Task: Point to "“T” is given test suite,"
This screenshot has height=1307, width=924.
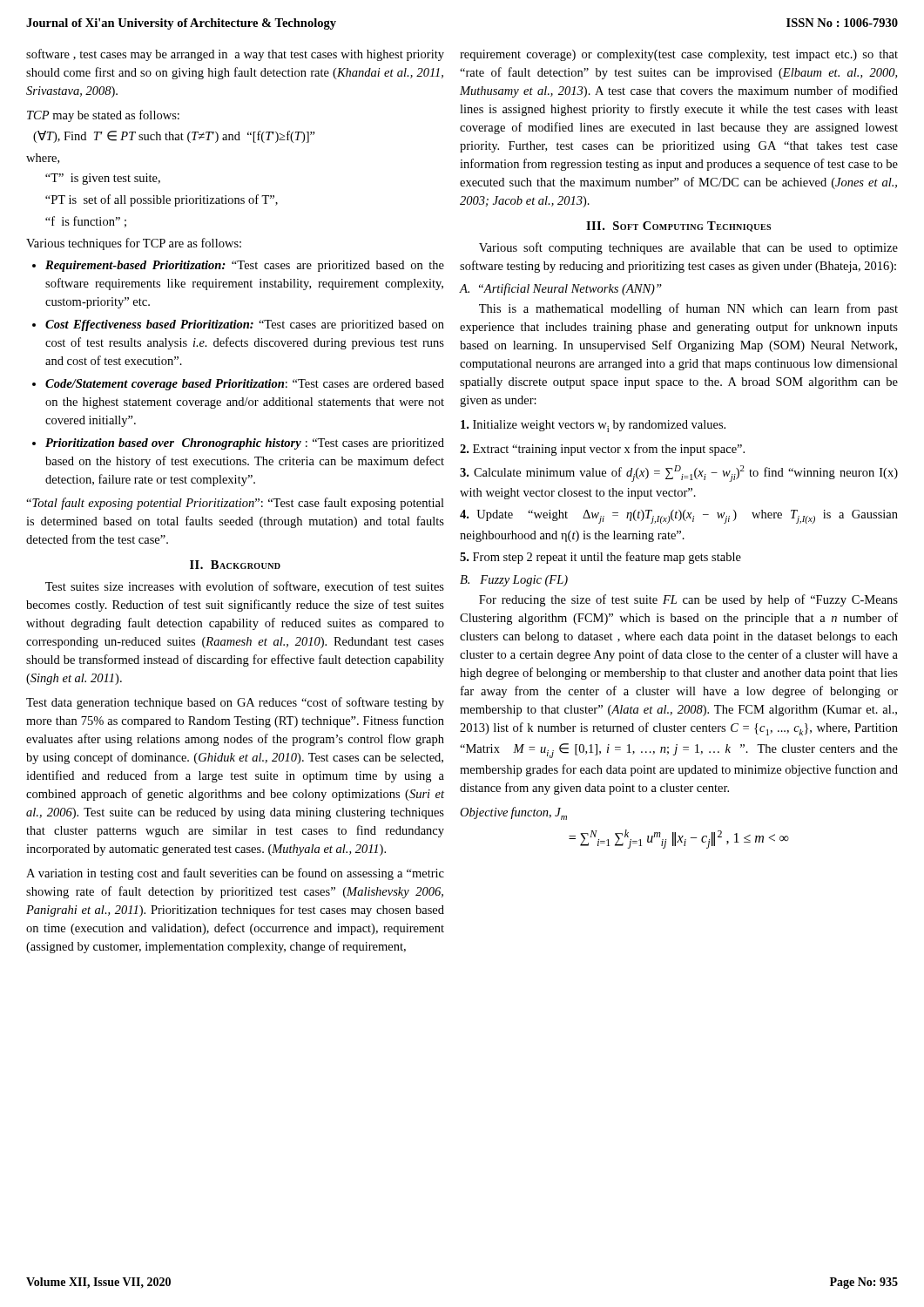Action: (x=103, y=179)
